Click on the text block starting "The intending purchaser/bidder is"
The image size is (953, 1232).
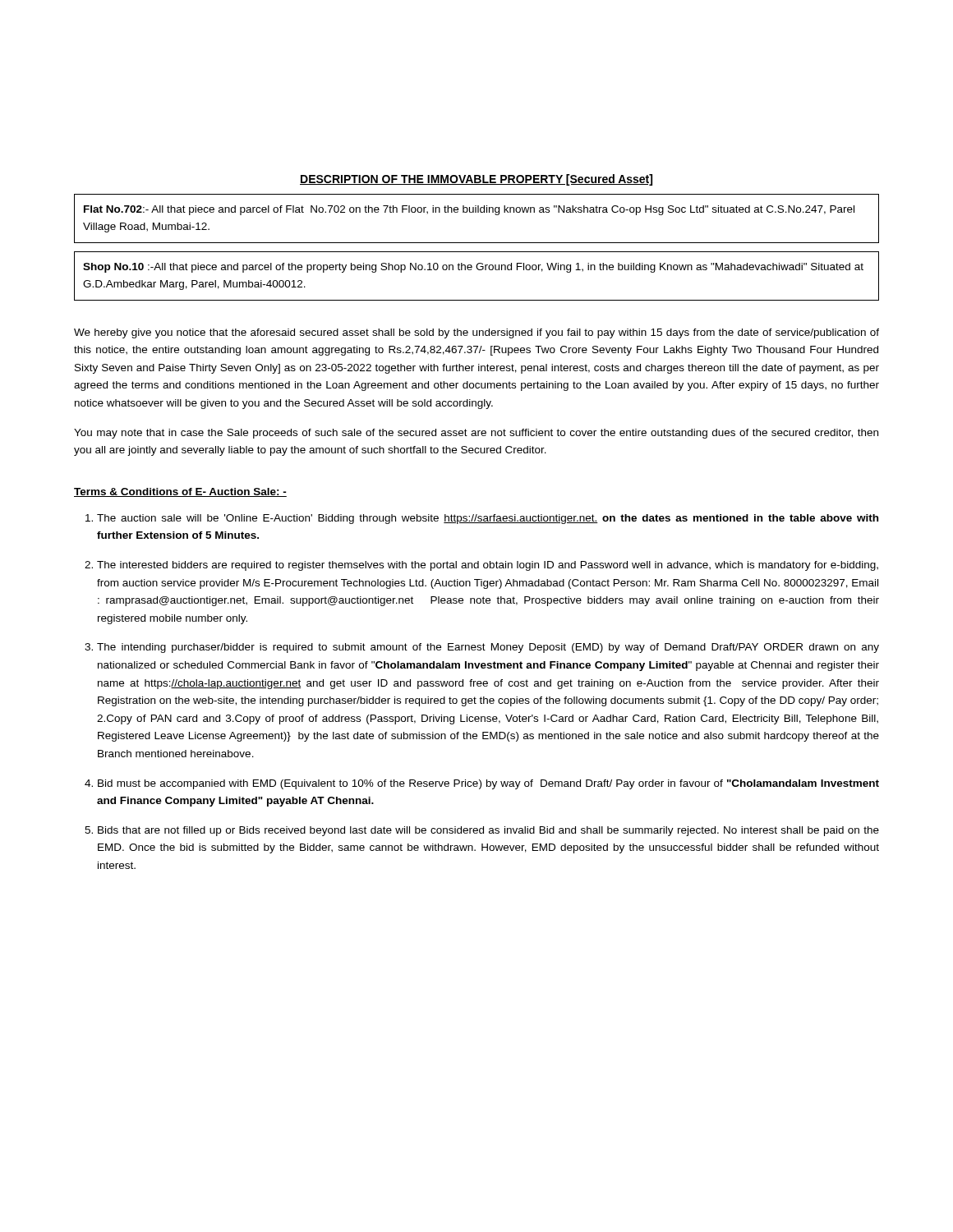pos(488,700)
